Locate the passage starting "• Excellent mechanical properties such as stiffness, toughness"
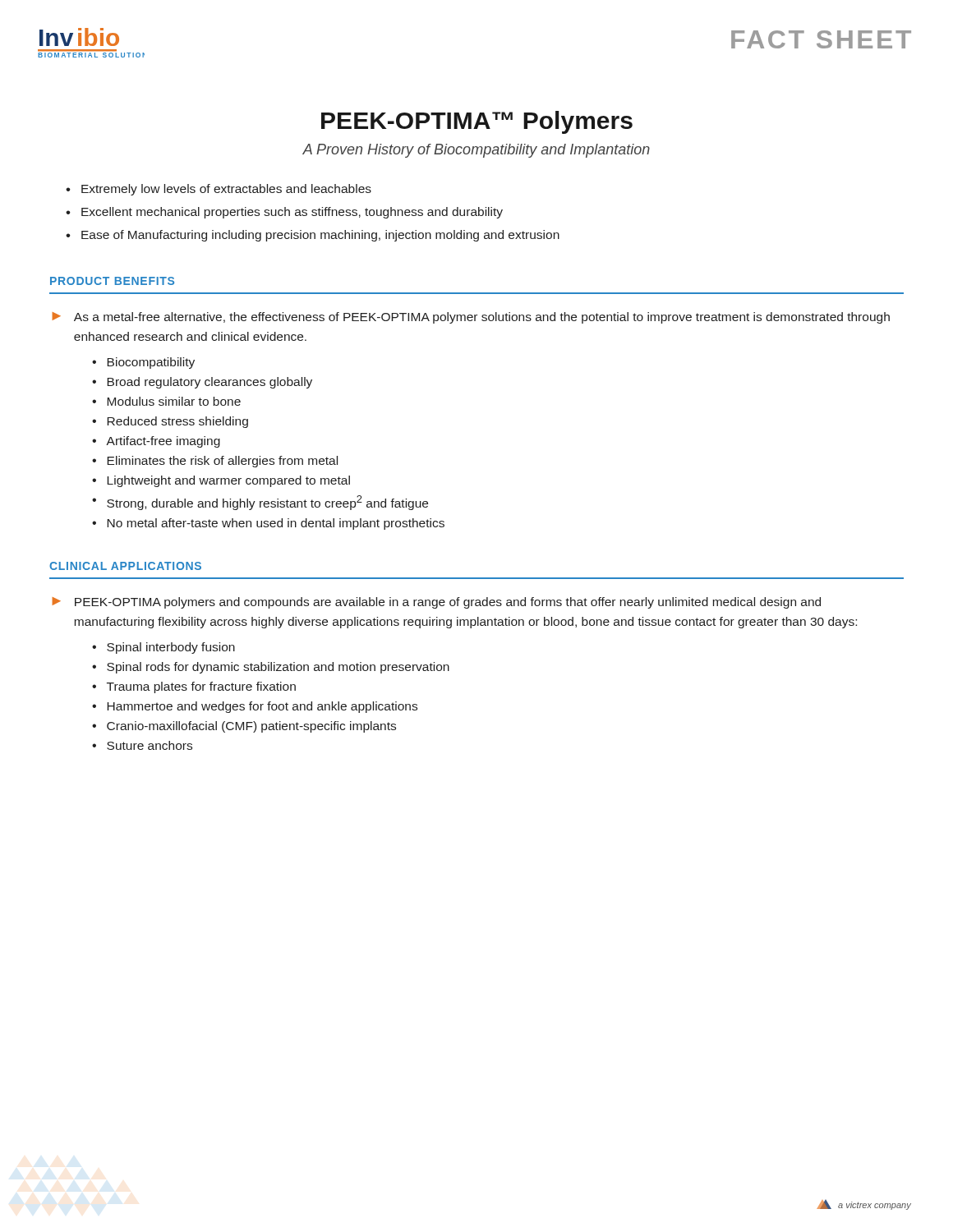The width and height of the screenshot is (953, 1232). pos(284,213)
